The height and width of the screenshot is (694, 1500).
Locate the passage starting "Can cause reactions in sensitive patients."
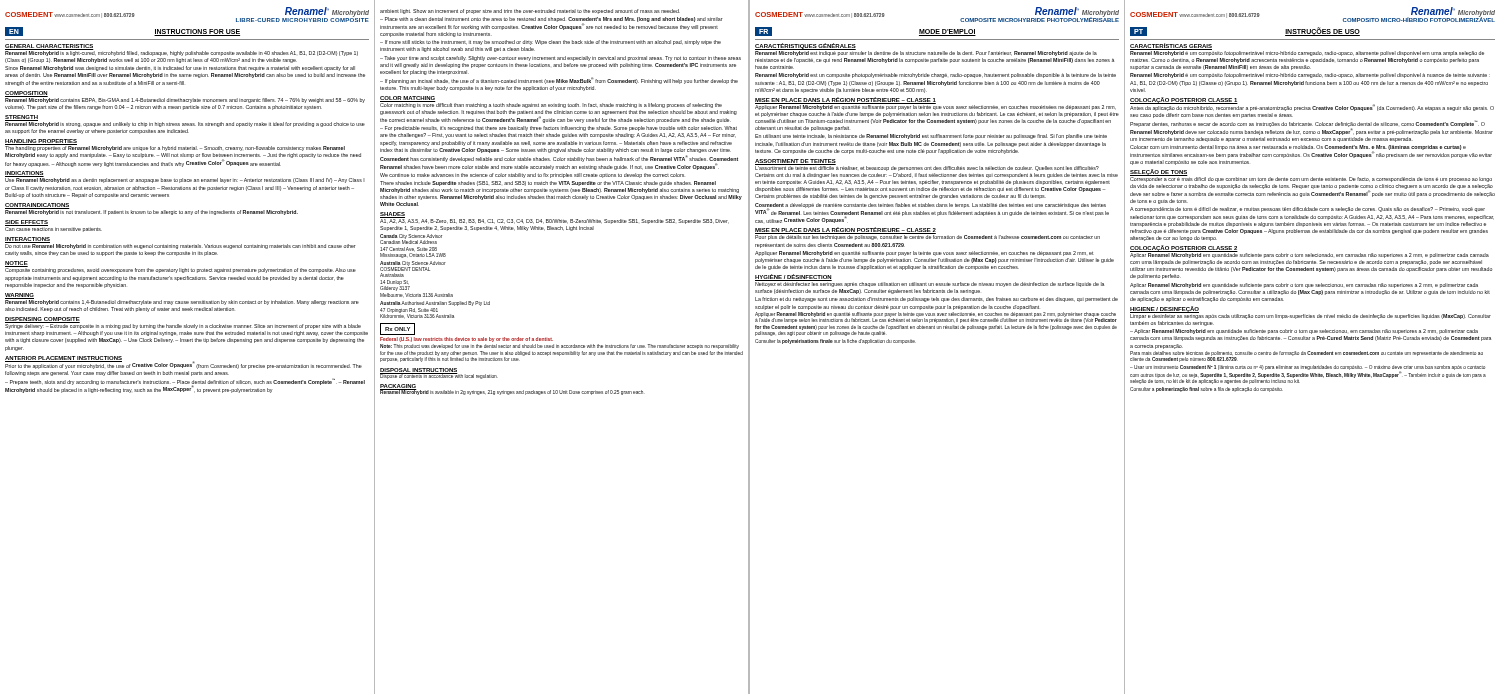click(54, 230)
